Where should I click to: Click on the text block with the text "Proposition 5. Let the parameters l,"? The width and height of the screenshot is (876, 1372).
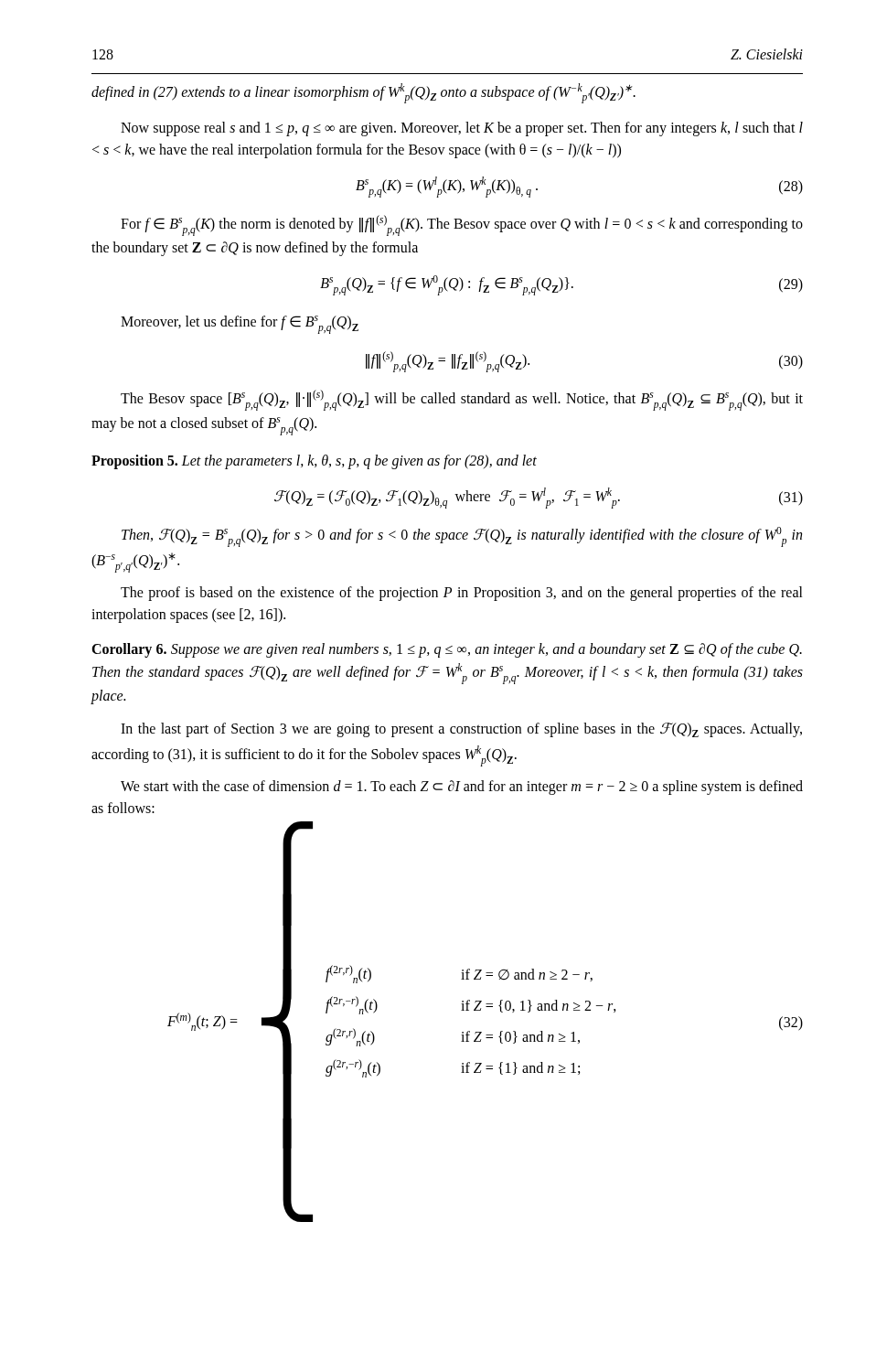(314, 461)
